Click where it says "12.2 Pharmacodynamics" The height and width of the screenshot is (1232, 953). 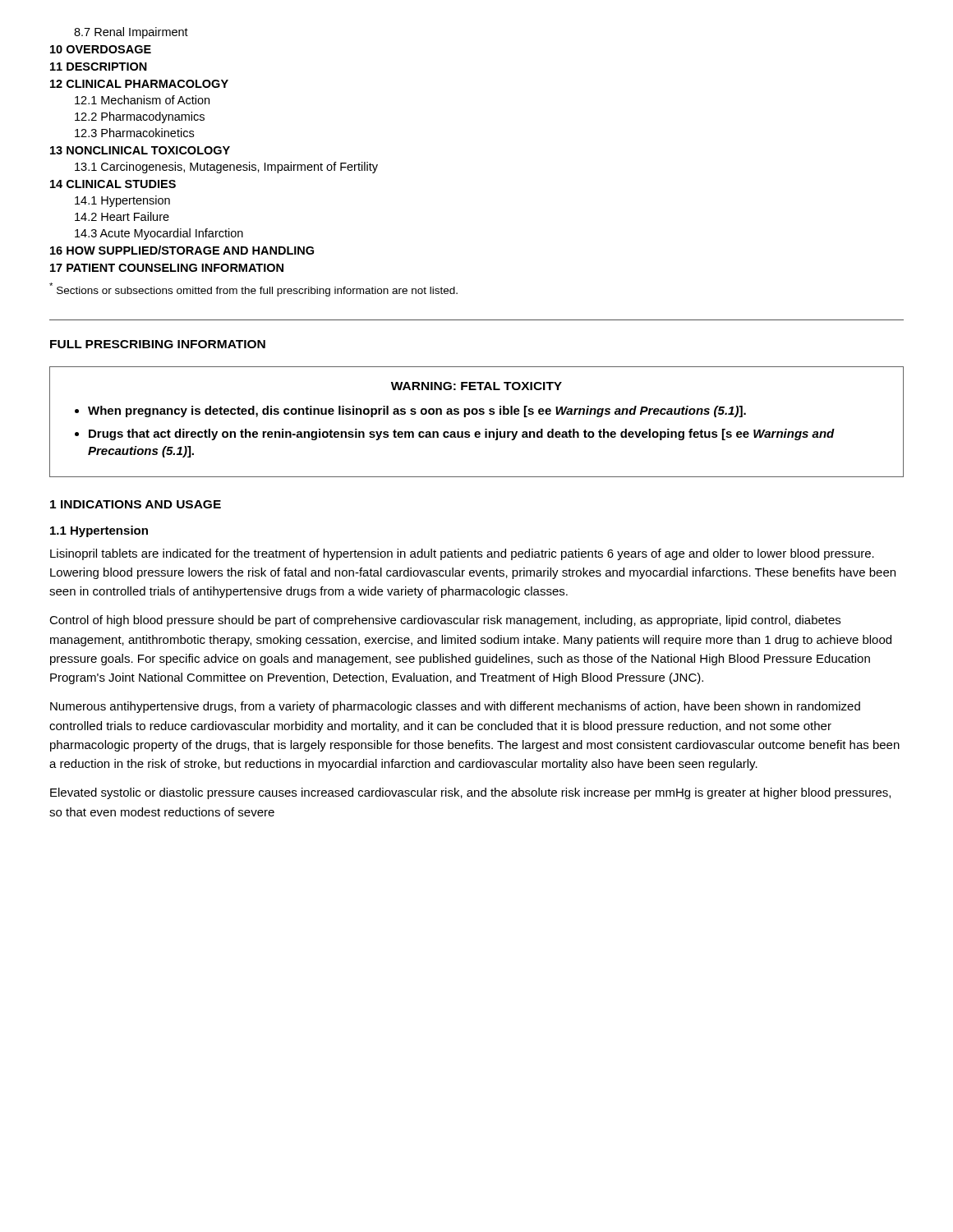140,117
